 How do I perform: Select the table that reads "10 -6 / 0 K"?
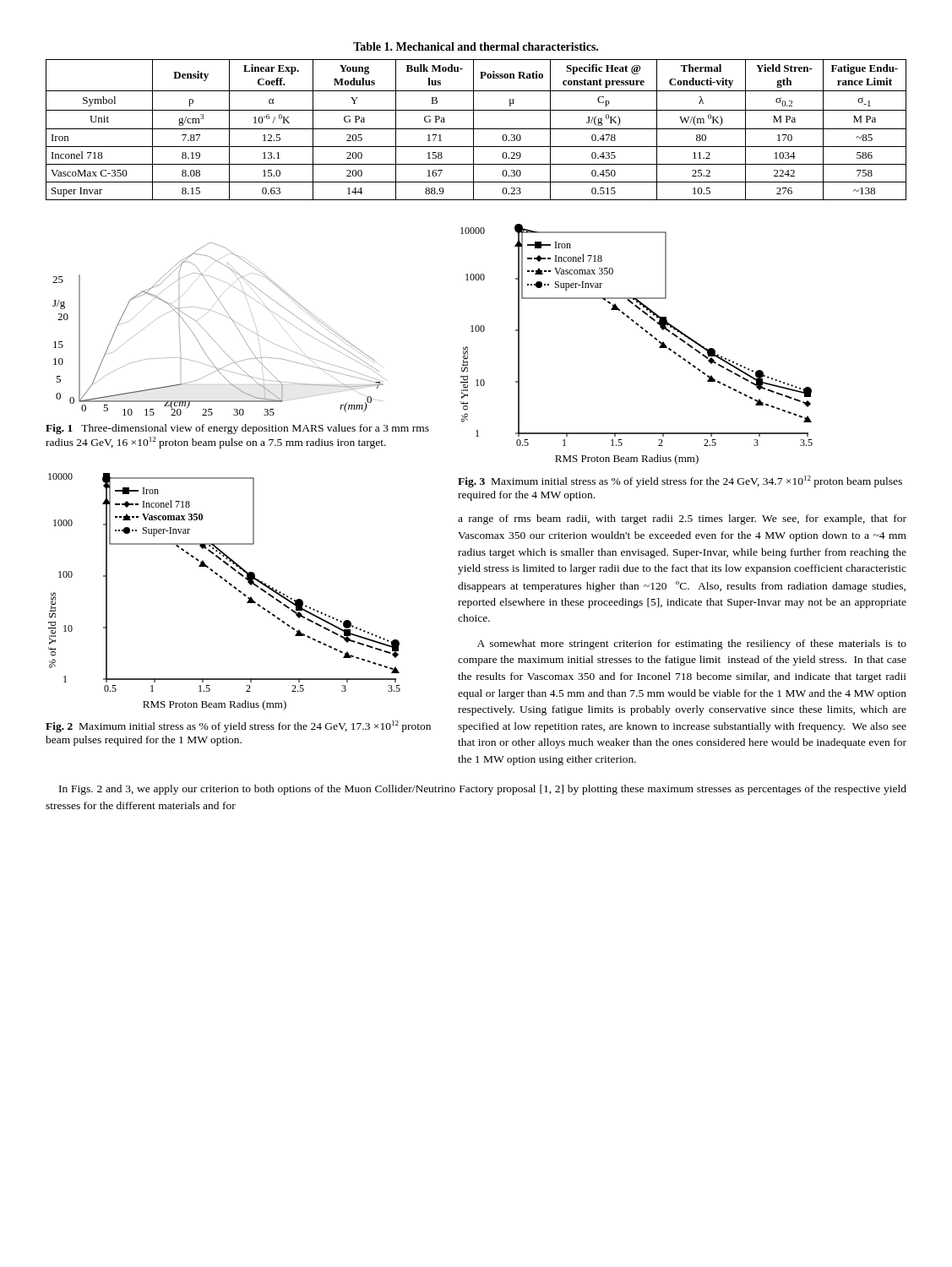[476, 130]
